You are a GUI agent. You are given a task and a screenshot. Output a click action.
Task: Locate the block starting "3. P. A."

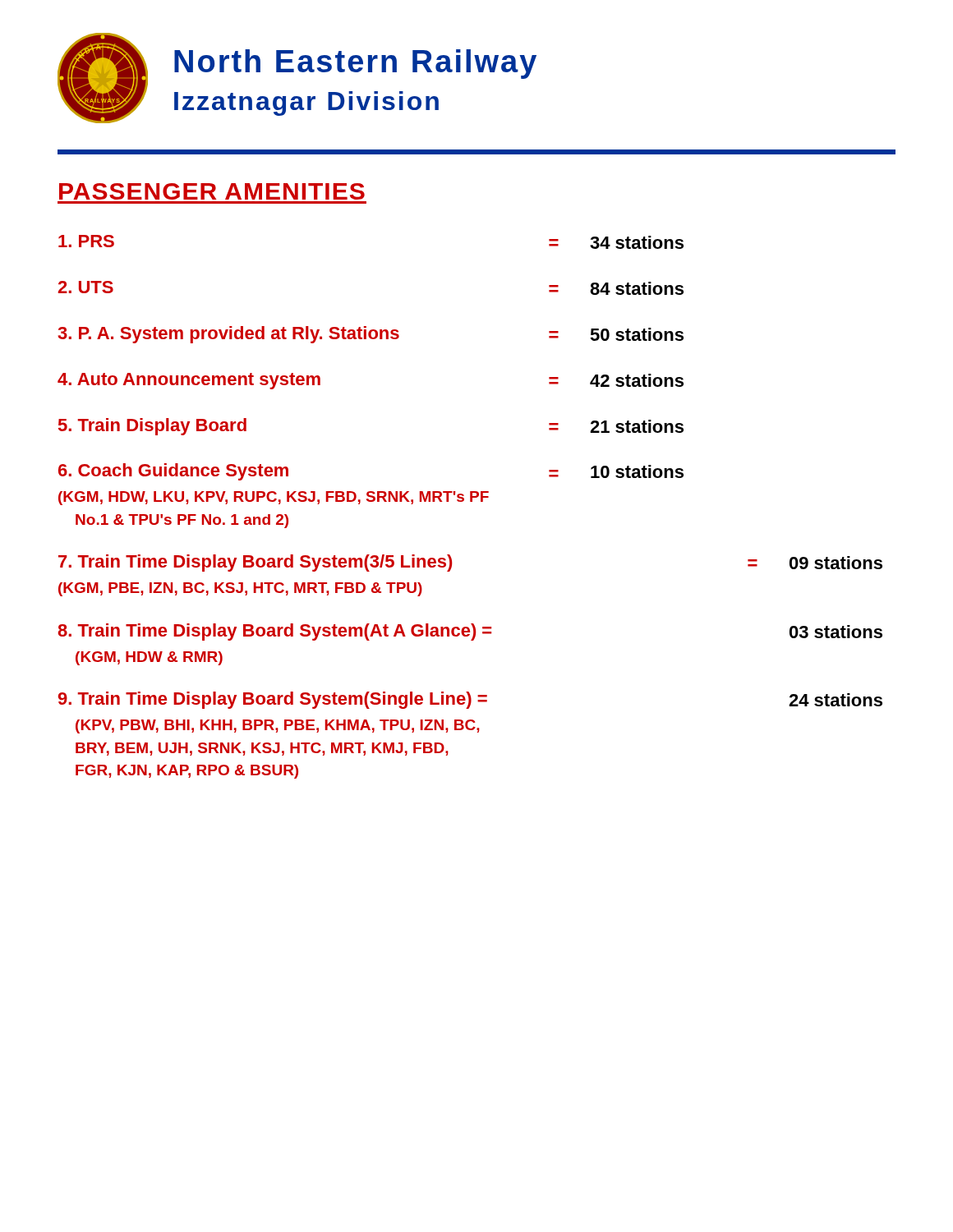click(371, 334)
